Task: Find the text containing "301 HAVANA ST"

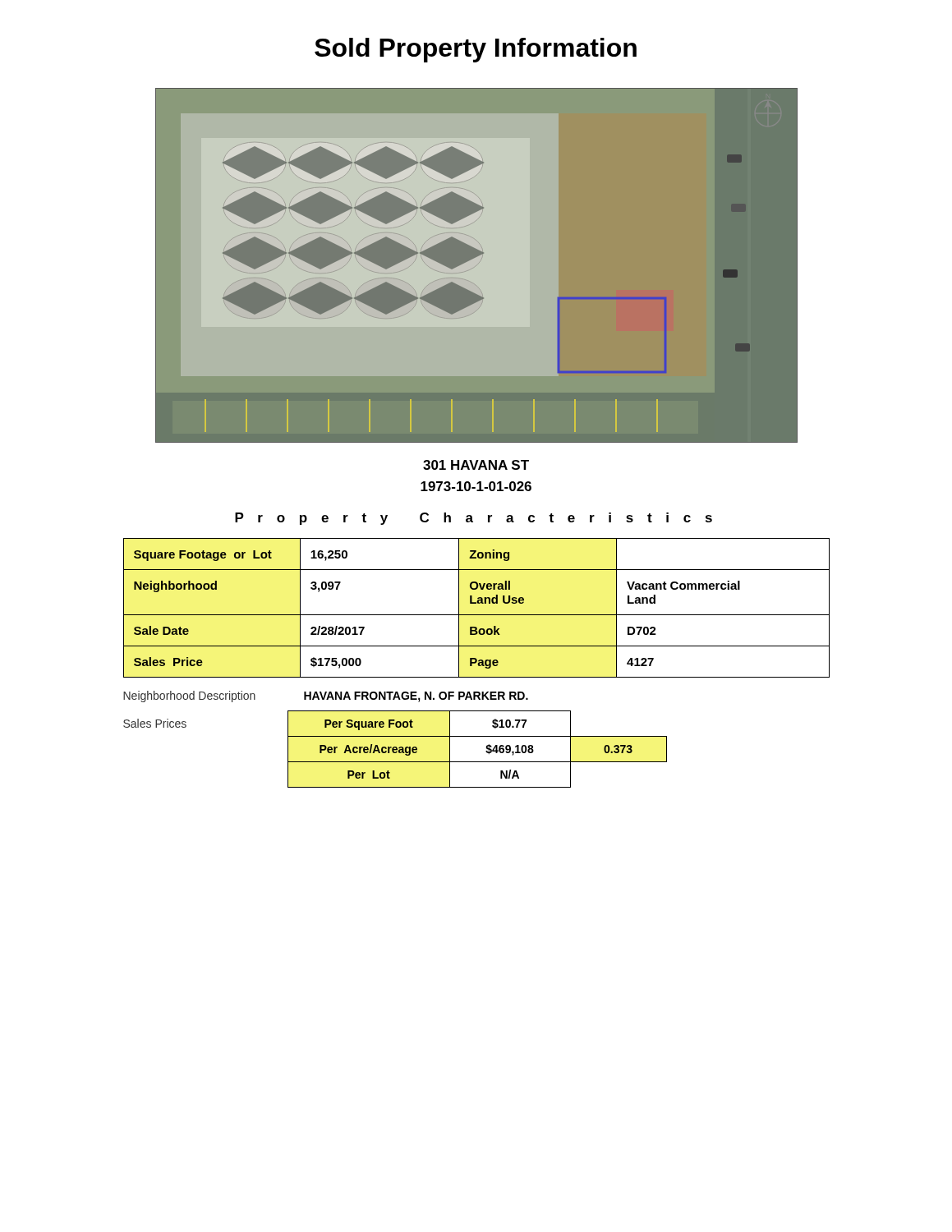Action: [476, 465]
